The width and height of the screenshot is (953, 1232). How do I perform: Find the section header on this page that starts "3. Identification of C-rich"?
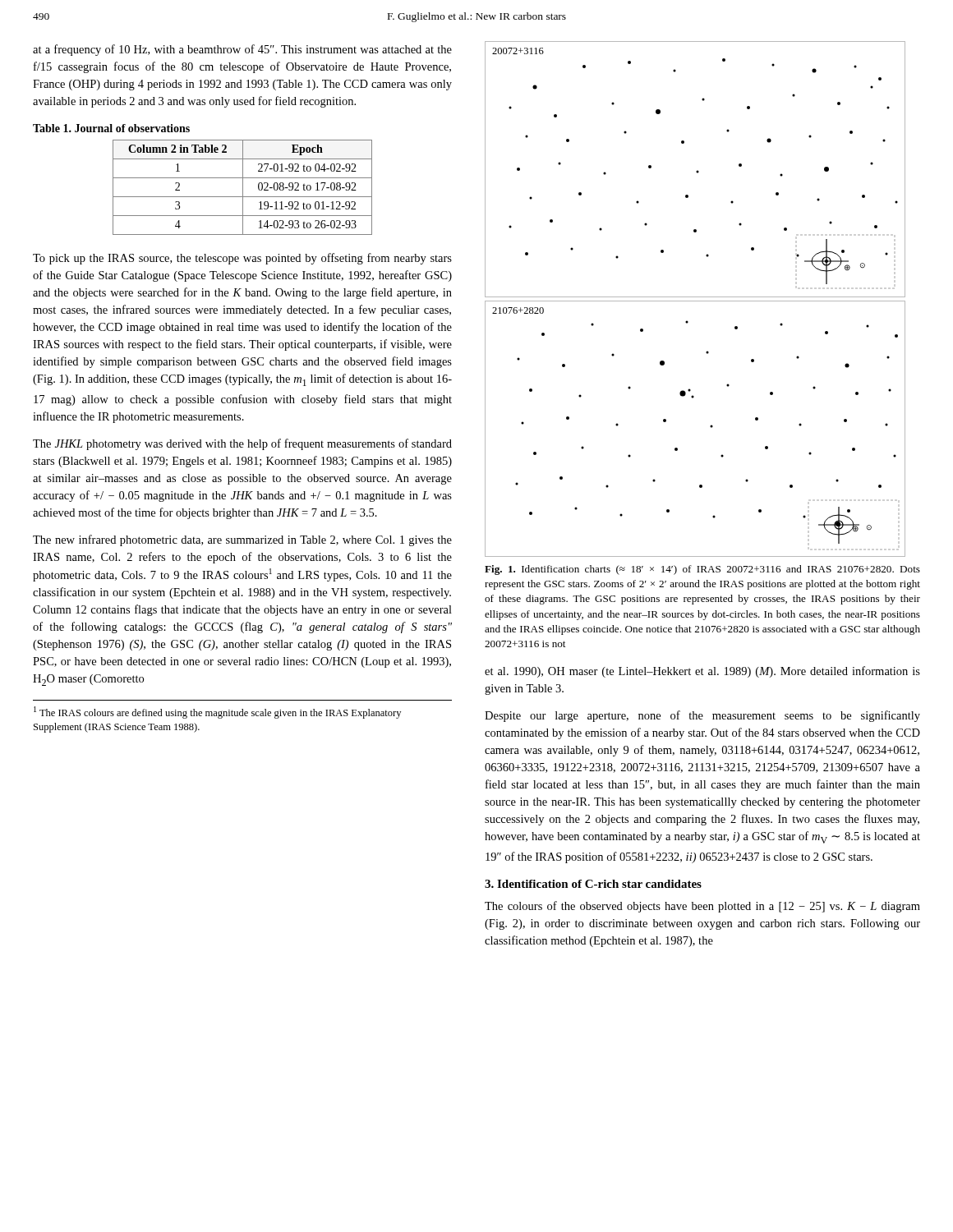pos(593,884)
